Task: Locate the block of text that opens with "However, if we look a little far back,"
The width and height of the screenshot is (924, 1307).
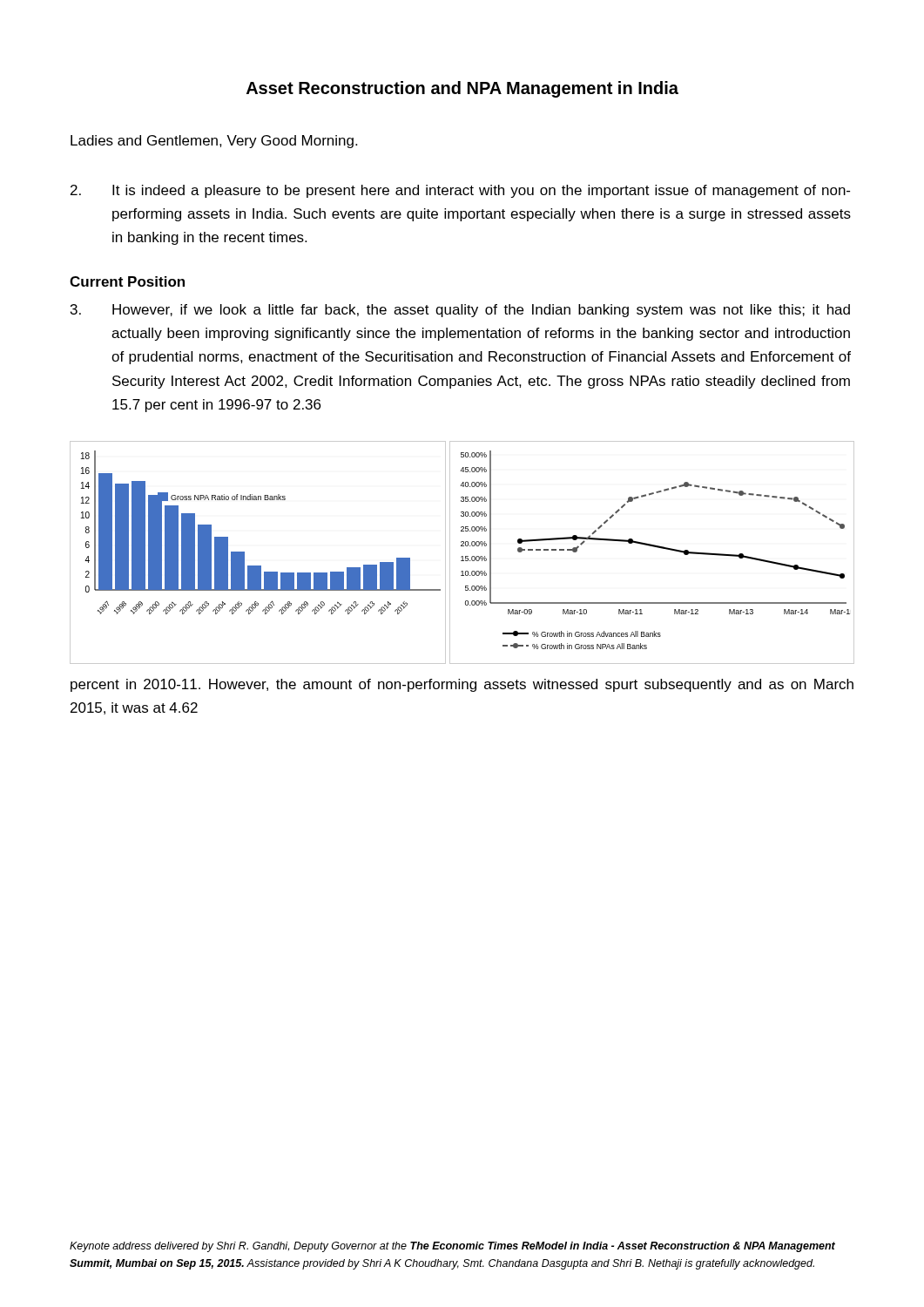Action: tap(460, 357)
